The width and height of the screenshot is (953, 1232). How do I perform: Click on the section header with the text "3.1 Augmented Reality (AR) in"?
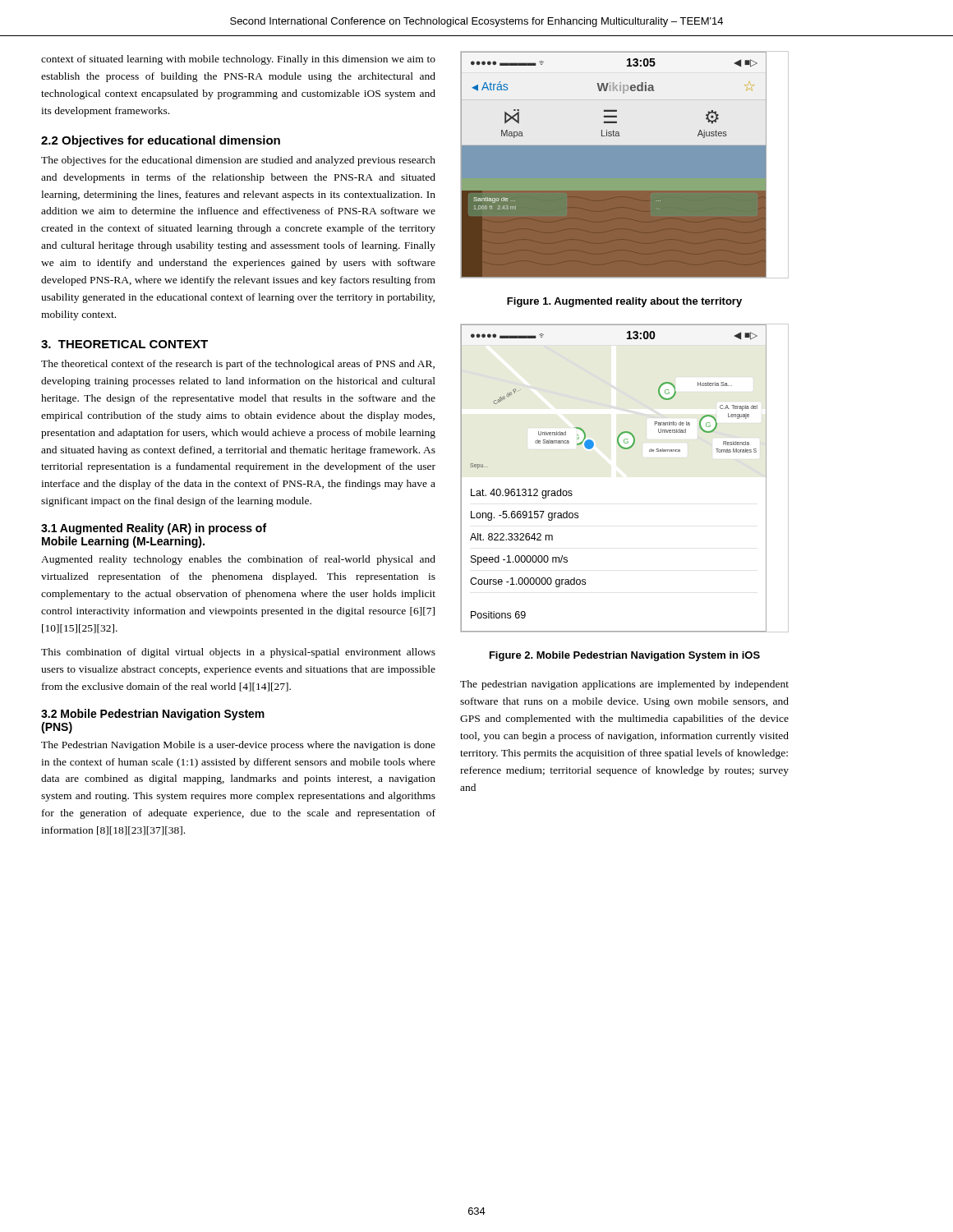coord(154,535)
